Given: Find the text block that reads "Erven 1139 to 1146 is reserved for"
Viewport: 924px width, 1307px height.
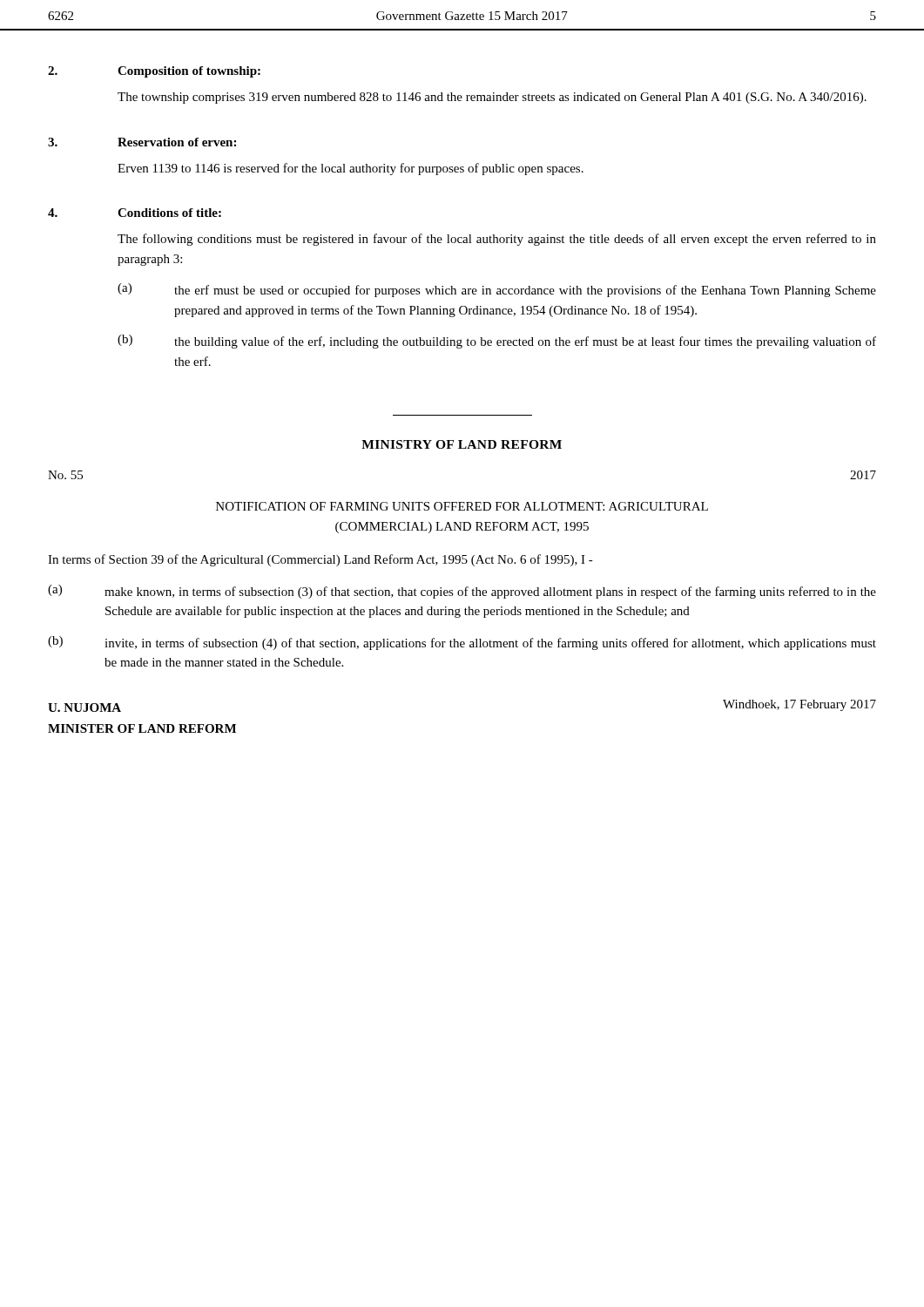Looking at the screenshot, I should click(x=351, y=168).
